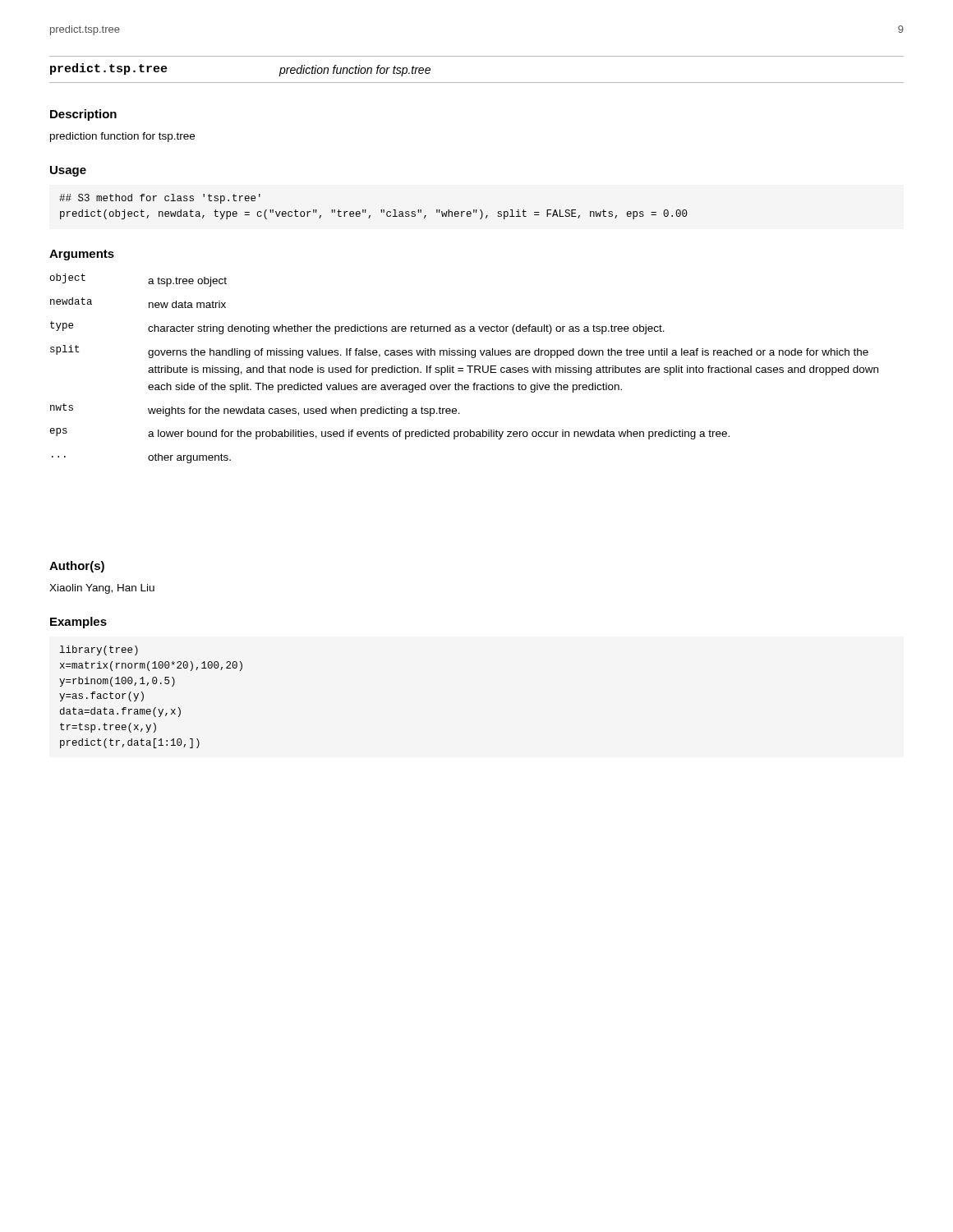Find the text block containing "library(tree) x=matrix(rnorm(100*20),100,20) y=rbinom(100,1,0.5) y=as.factor(y) data=data.frame(y,x) tr=tsp.tree(x,y)"
Screen dimensions: 1232x953
point(99,650)
